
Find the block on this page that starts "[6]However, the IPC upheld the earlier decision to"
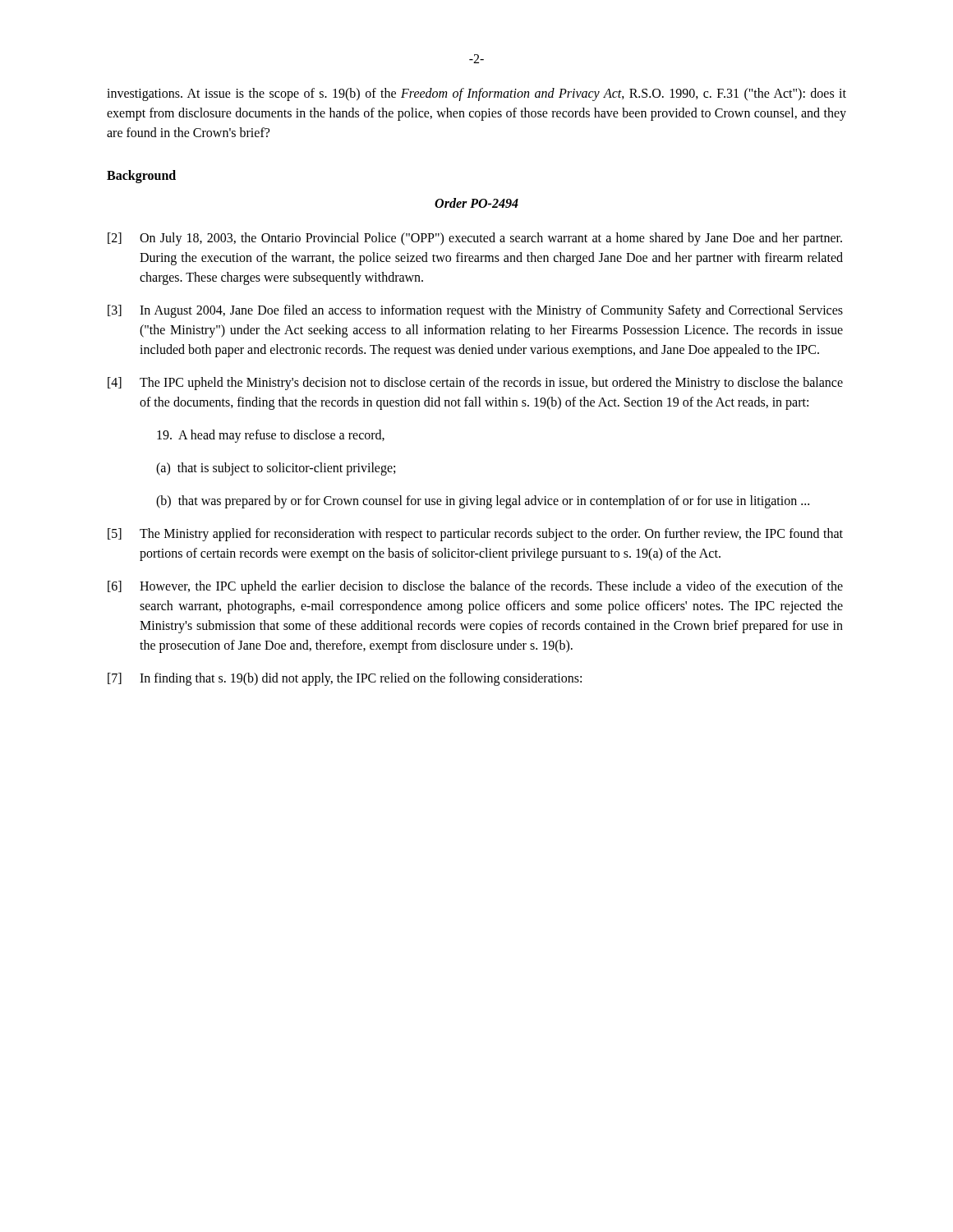(x=475, y=616)
